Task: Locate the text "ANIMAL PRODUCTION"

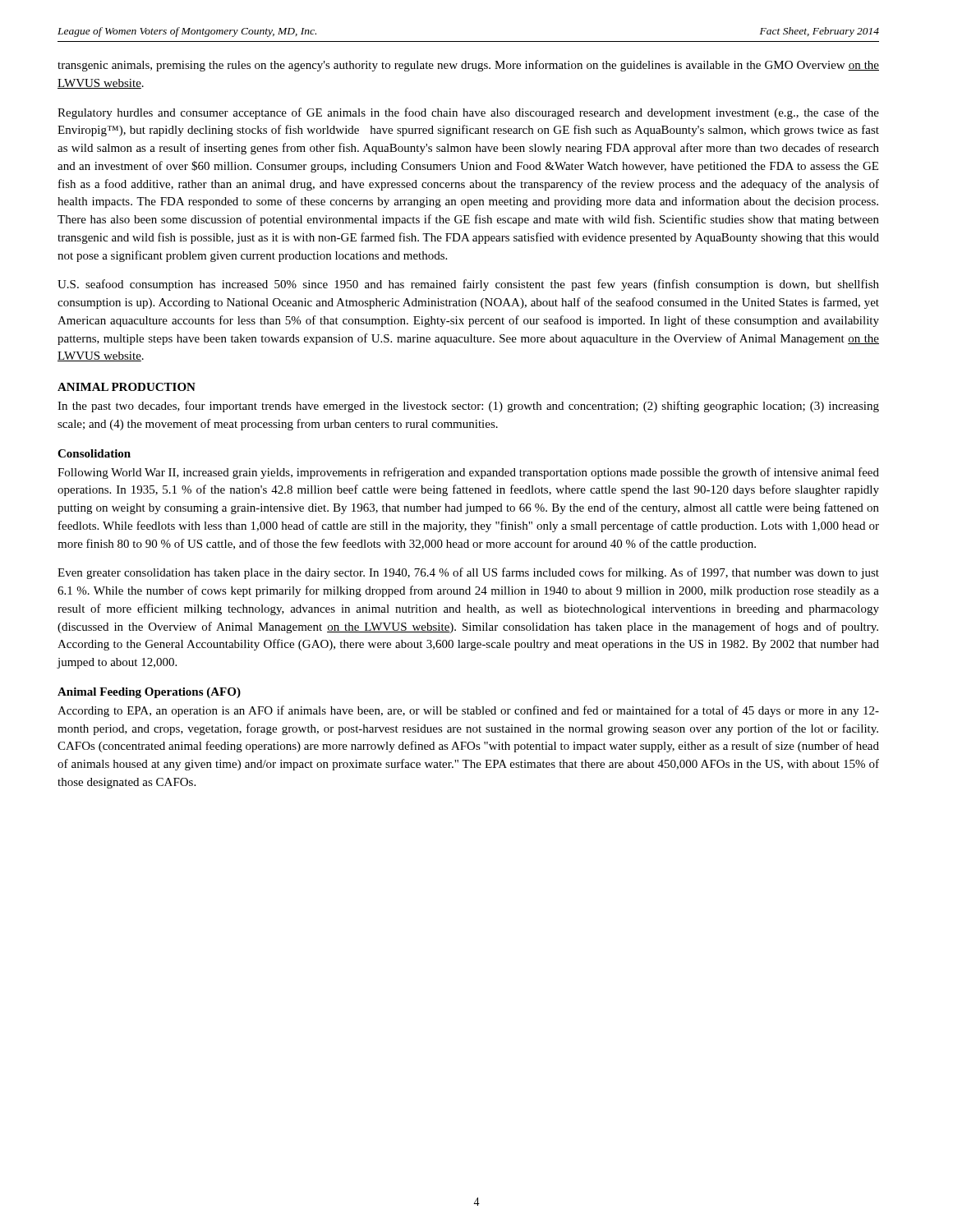Action: click(x=126, y=387)
